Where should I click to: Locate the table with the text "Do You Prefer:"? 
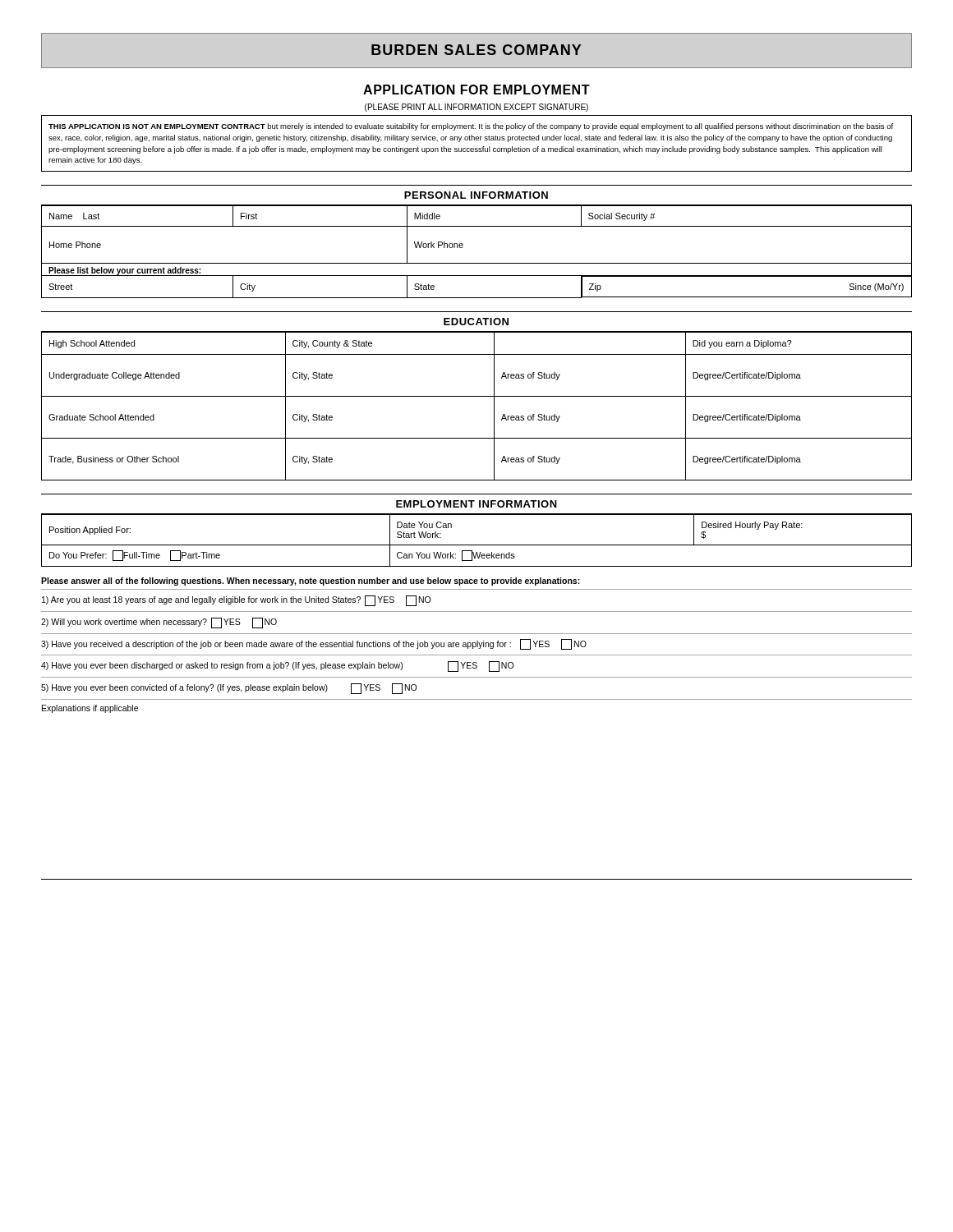476,540
